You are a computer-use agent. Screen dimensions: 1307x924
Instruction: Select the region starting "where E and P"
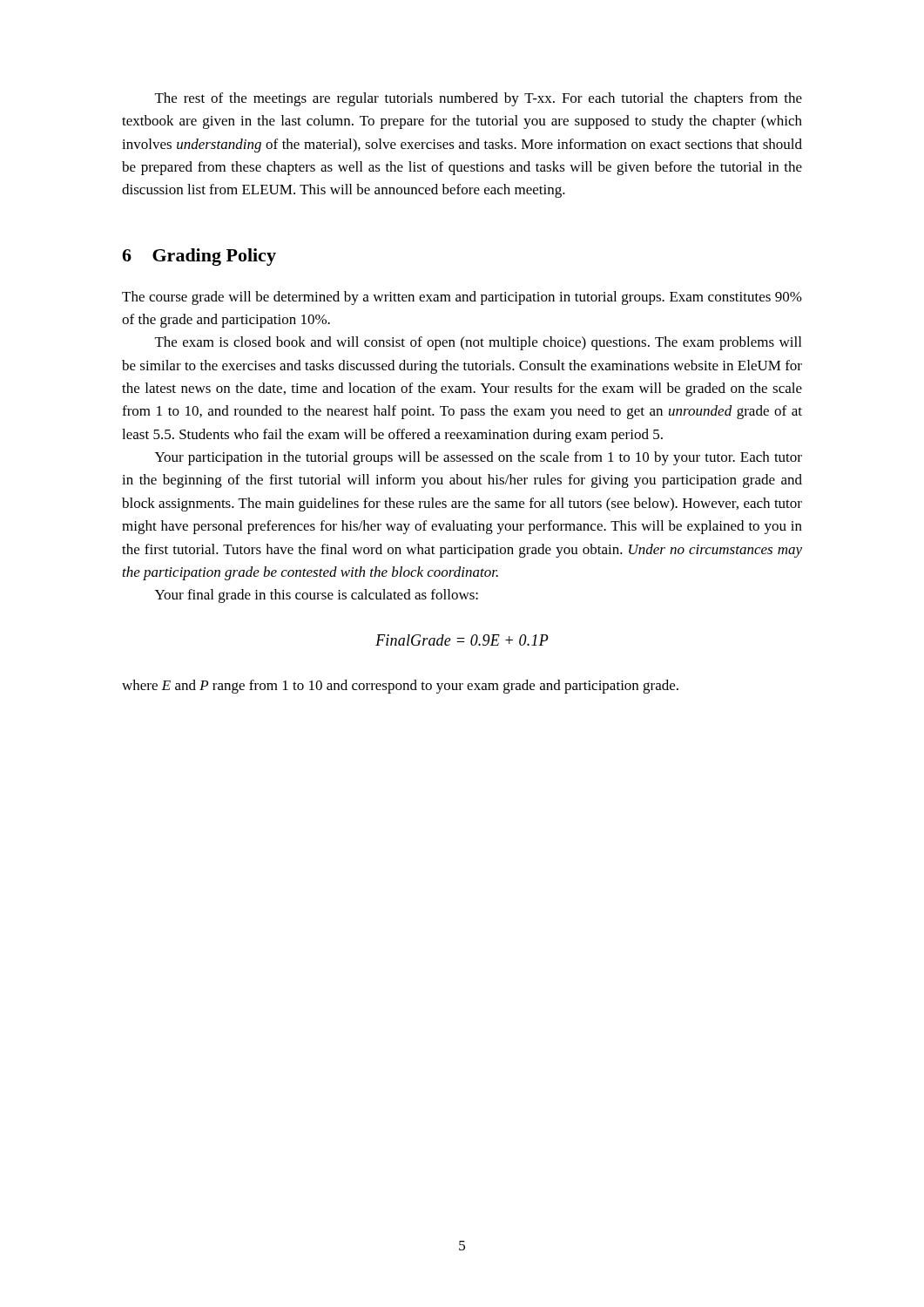401,685
